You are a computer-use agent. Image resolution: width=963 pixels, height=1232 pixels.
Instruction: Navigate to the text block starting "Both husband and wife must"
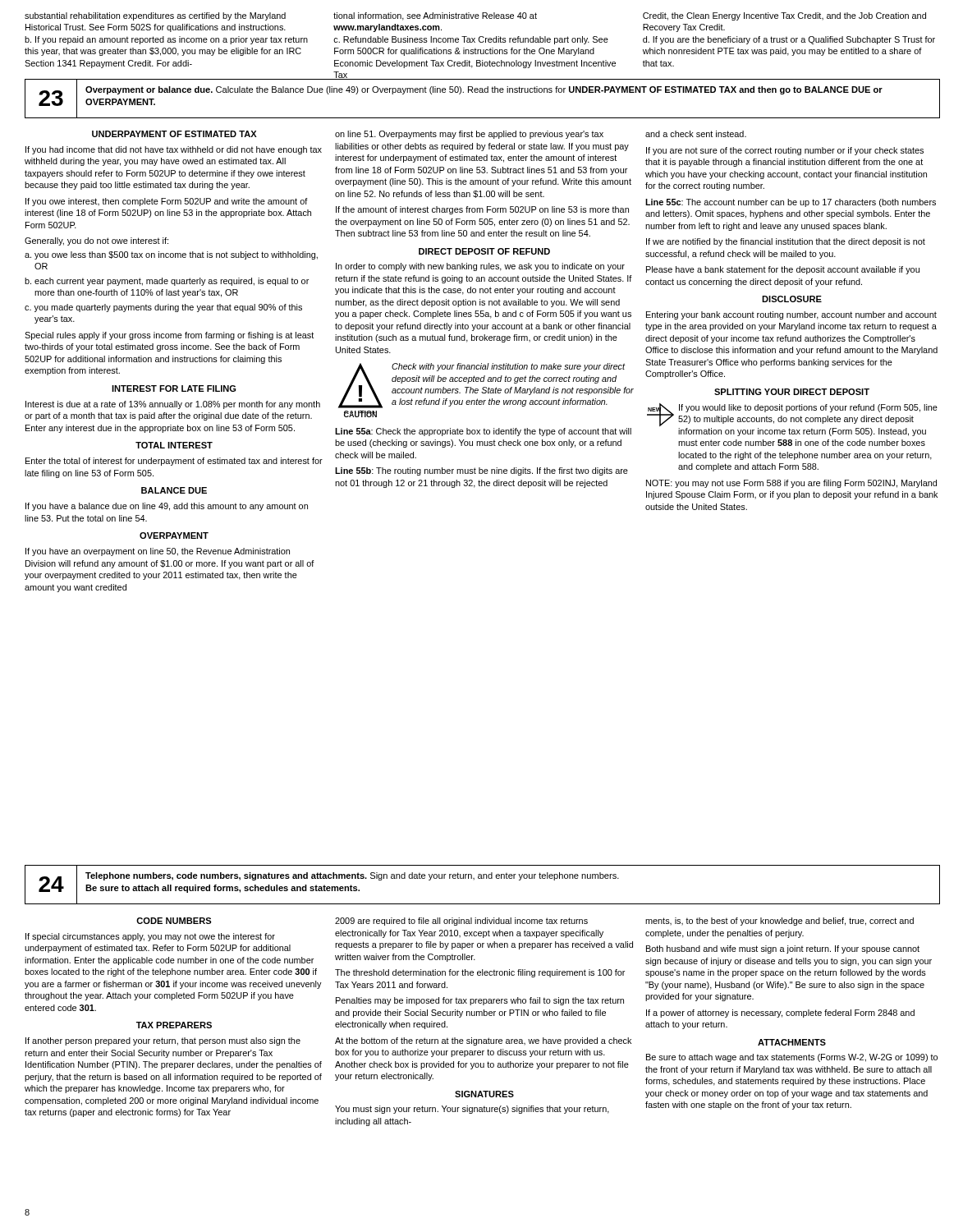(x=789, y=972)
